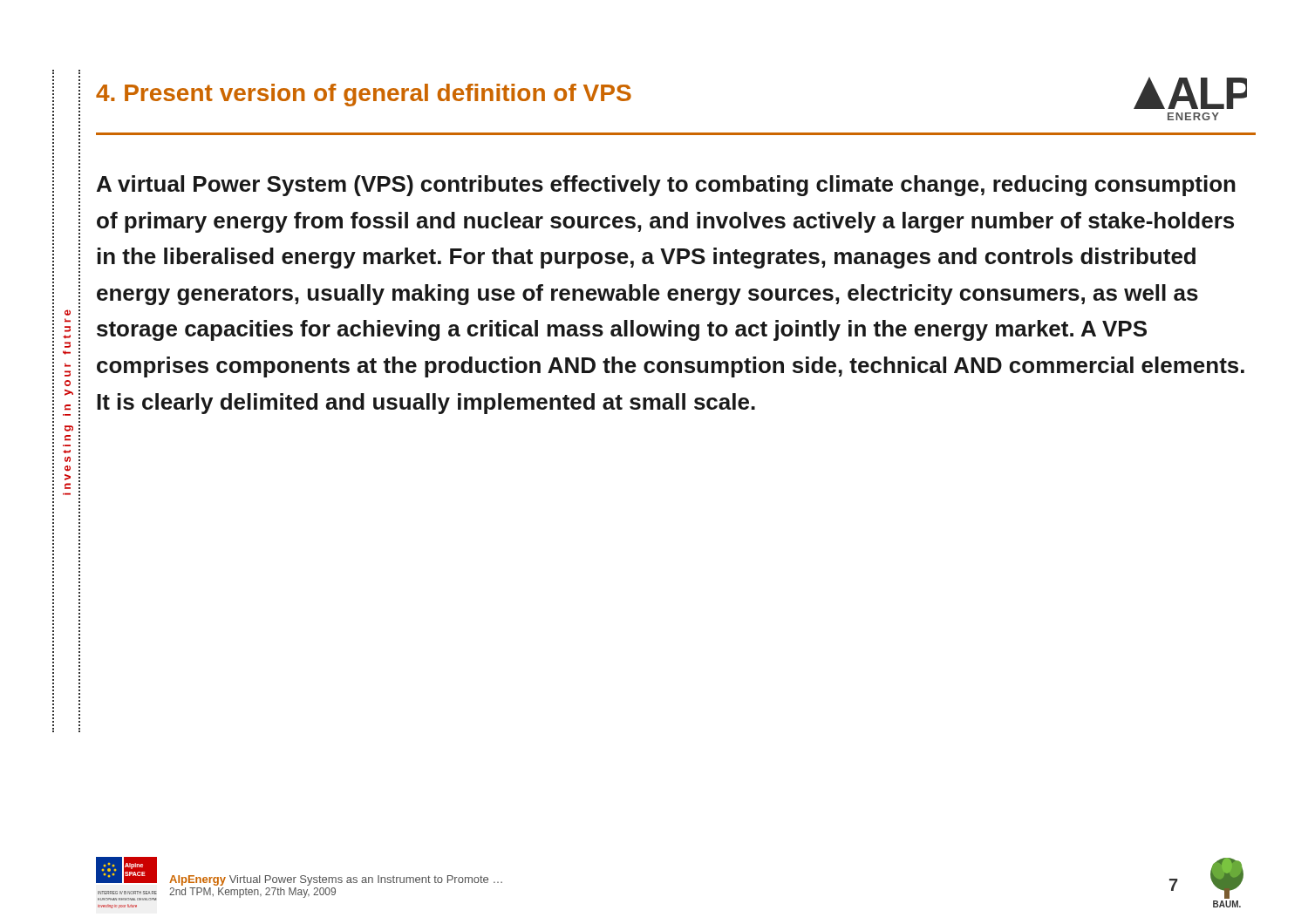Image resolution: width=1308 pixels, height=924 pixels.
Task: Locate the passage starting "4. Present version"
Action: click(364, 93)
